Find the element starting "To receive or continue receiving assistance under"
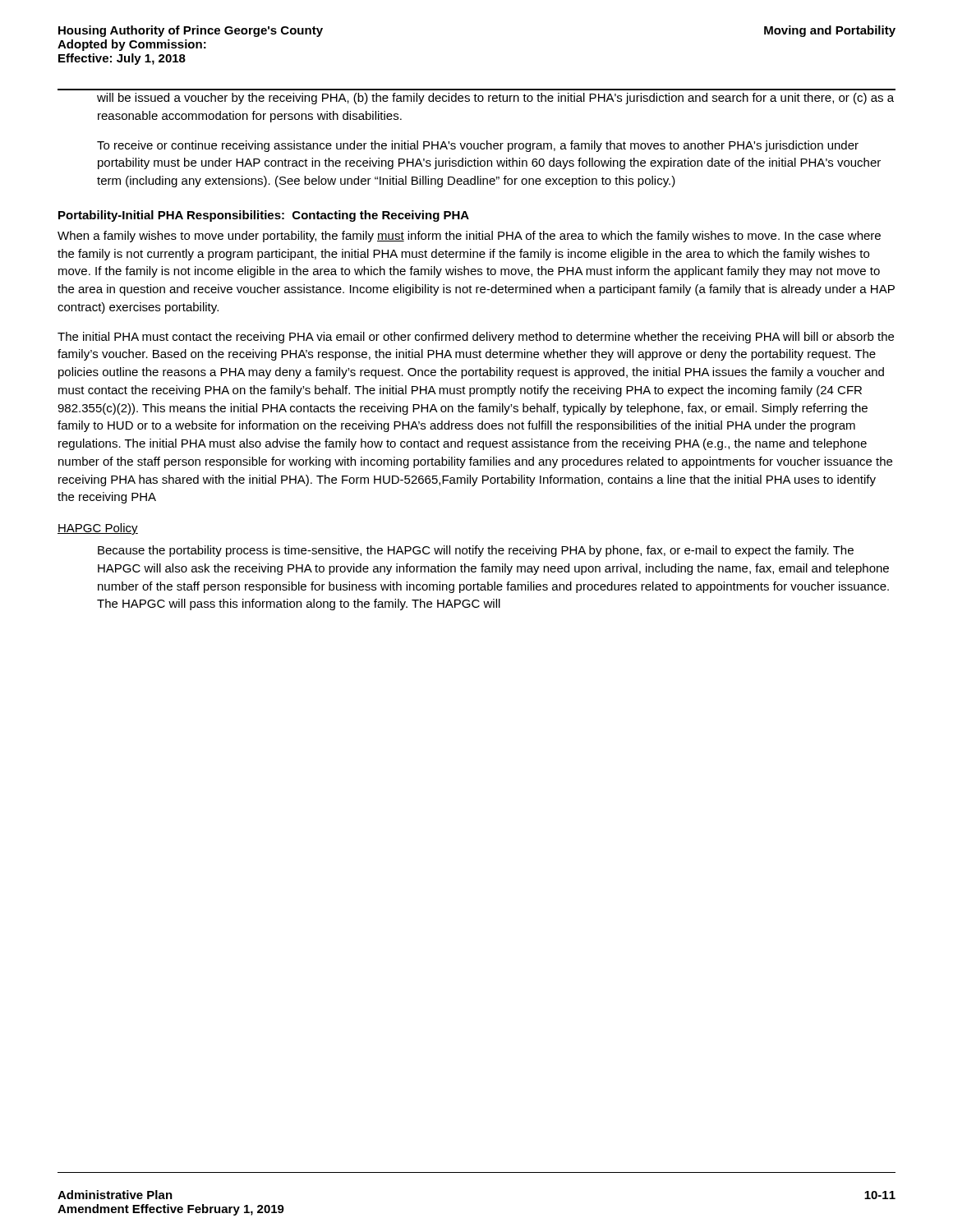 click(x=496, y=163)
